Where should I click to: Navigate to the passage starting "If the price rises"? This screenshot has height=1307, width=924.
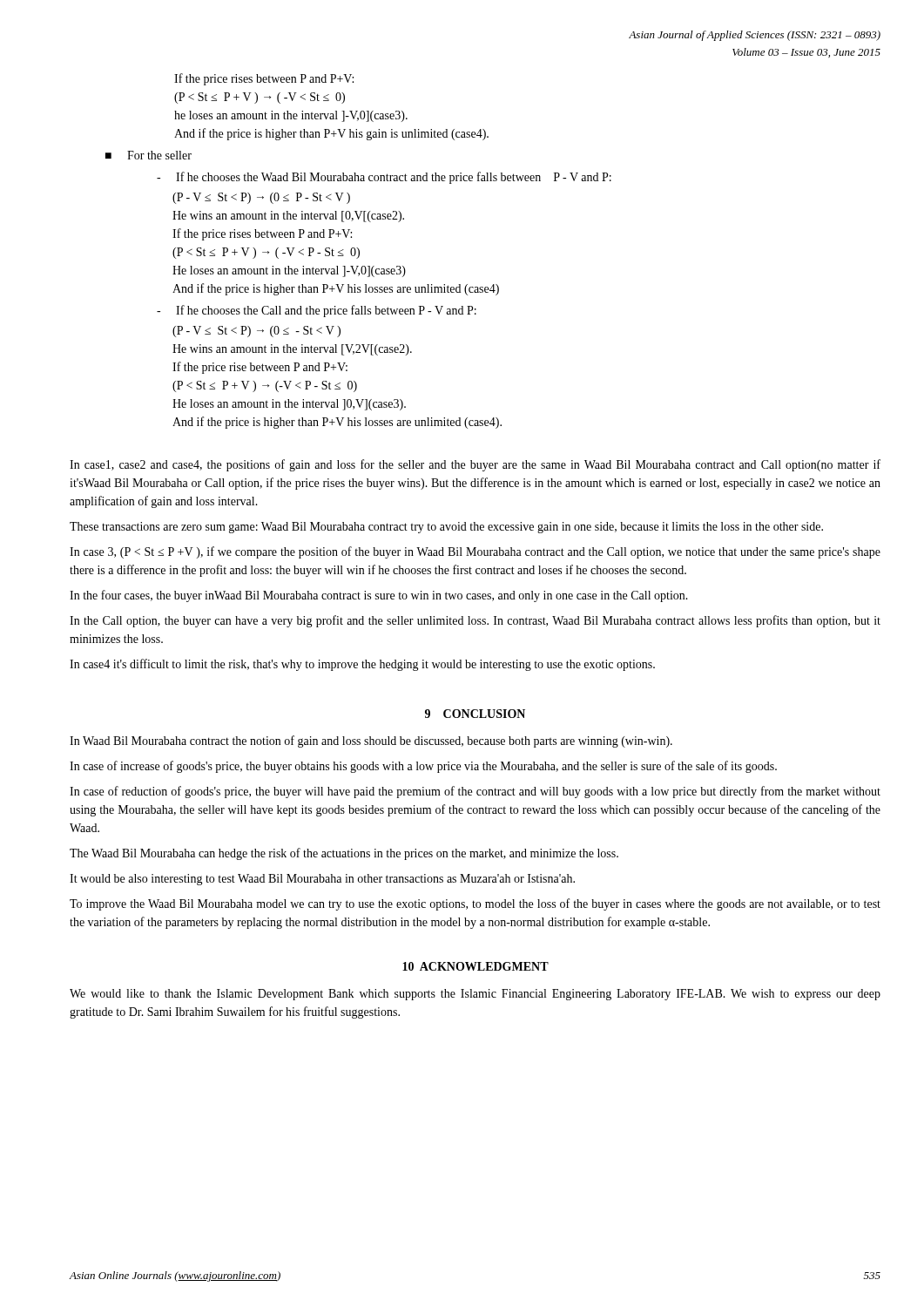pyautogui.click(x=332, y=106)
